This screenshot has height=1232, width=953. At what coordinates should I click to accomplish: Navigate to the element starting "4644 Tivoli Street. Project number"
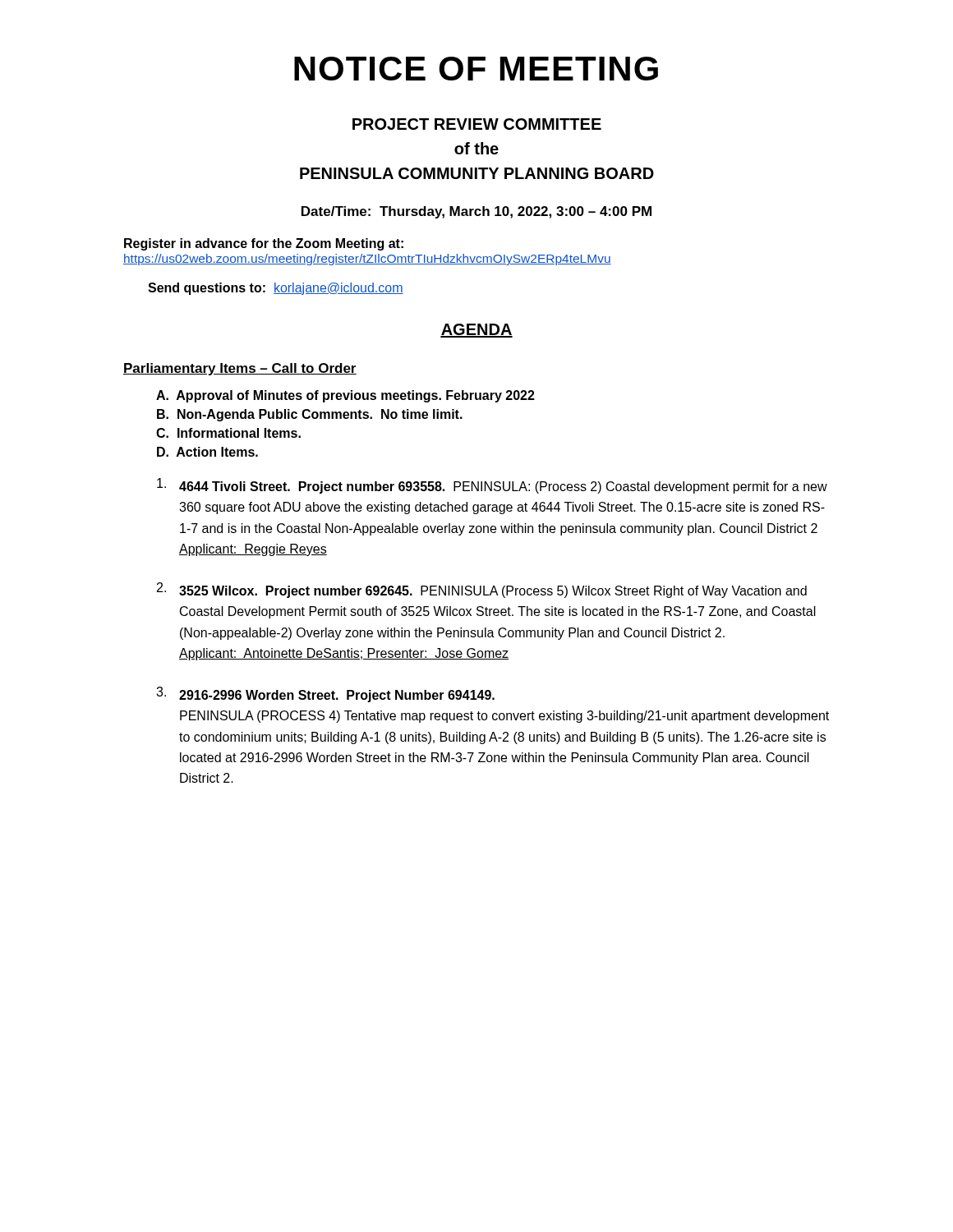[493, 518]
